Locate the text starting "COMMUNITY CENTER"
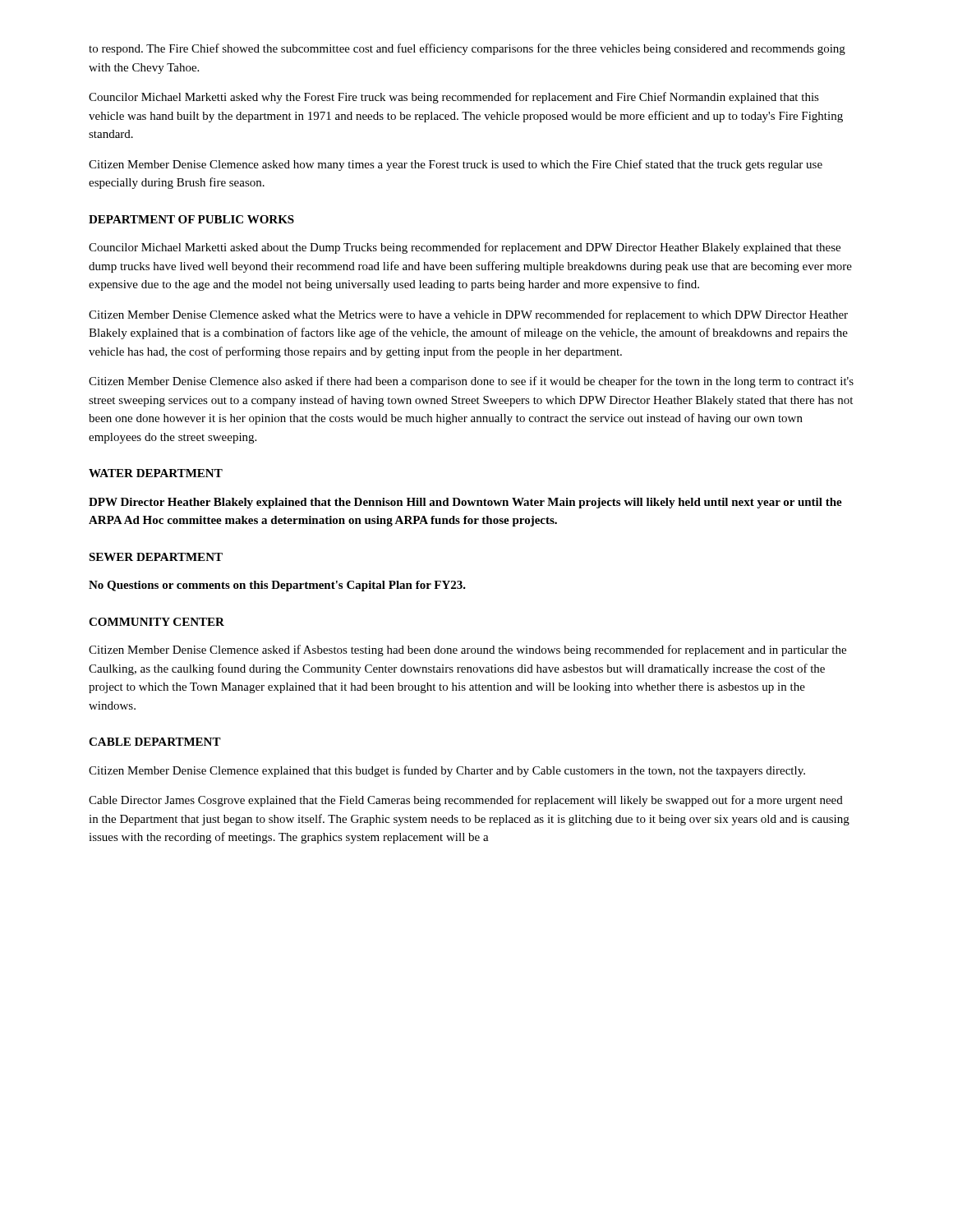 point(156,621)
